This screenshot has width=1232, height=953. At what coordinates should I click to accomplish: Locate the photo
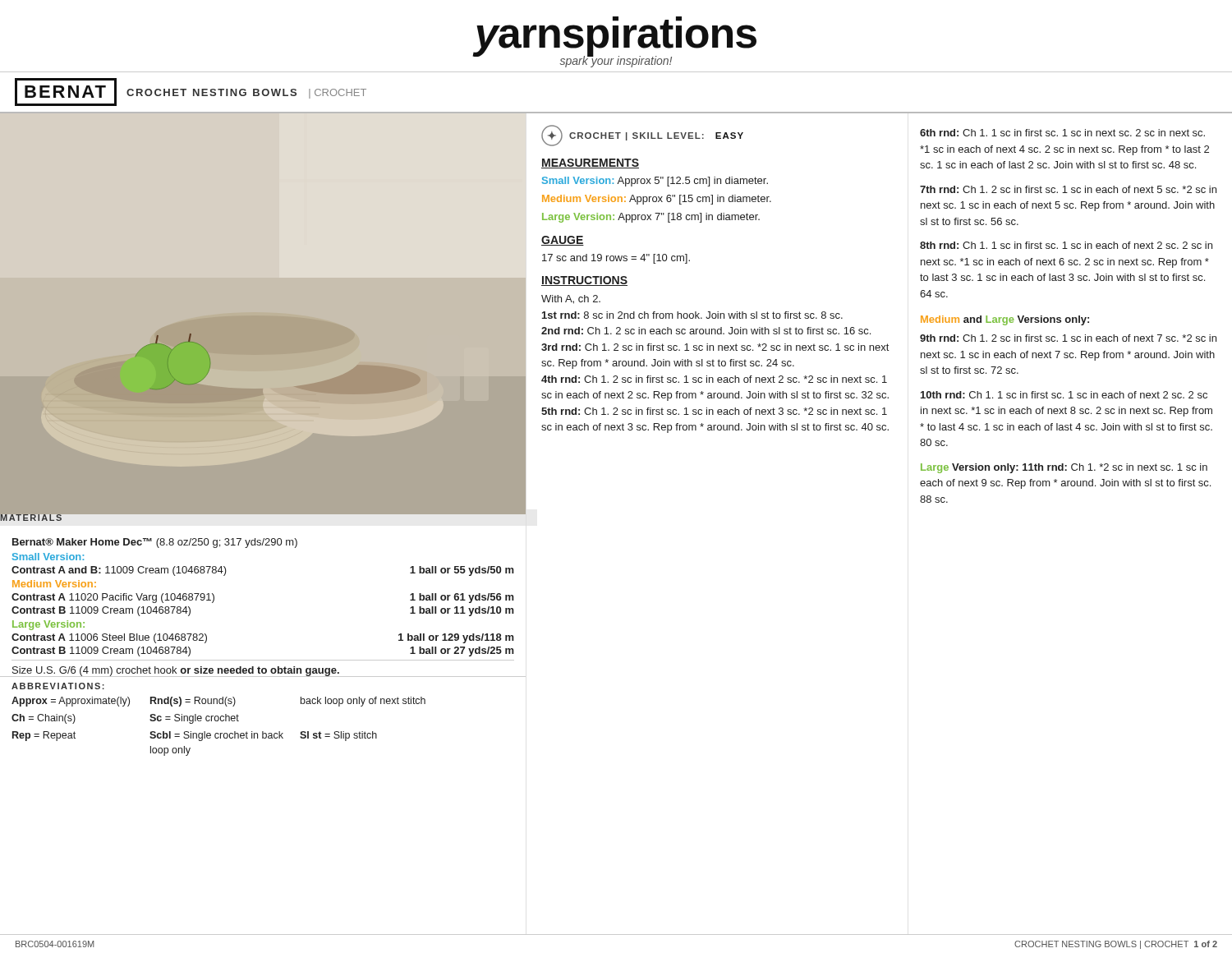[x=263, y=314]
